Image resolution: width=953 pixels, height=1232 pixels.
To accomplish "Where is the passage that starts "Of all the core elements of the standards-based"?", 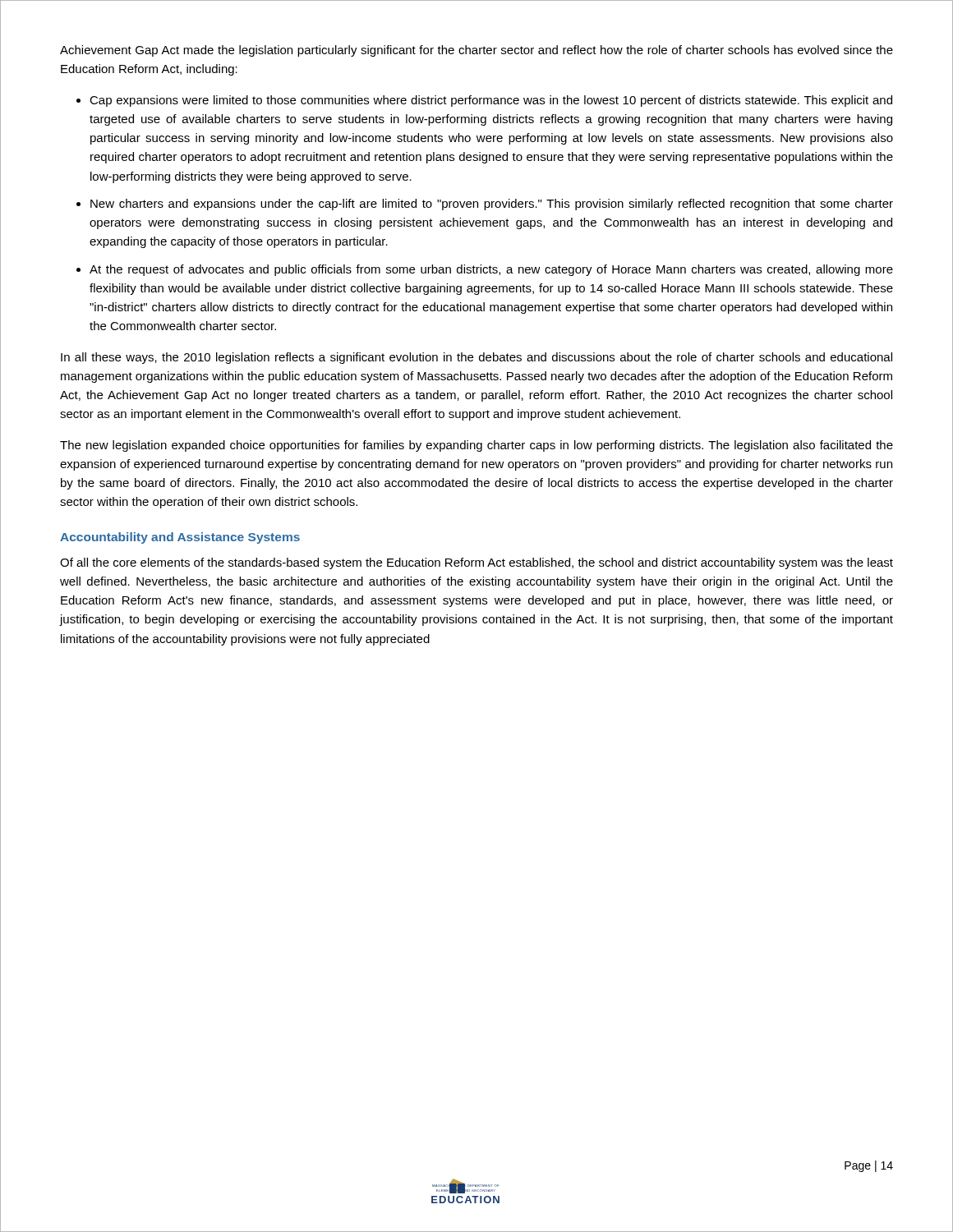I will [476, 600].
